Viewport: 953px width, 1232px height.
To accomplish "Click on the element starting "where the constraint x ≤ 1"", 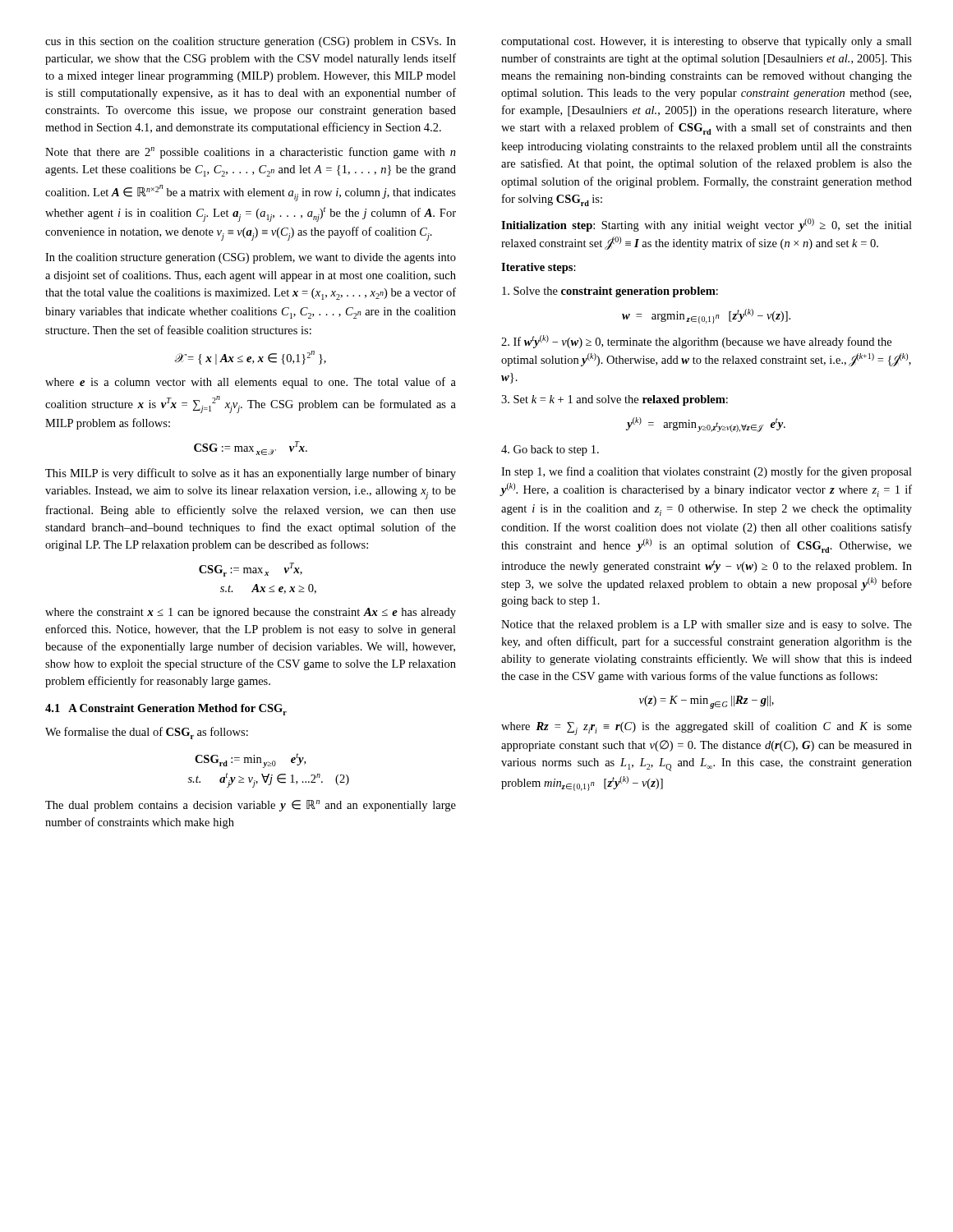I will (x=251, y=647).
